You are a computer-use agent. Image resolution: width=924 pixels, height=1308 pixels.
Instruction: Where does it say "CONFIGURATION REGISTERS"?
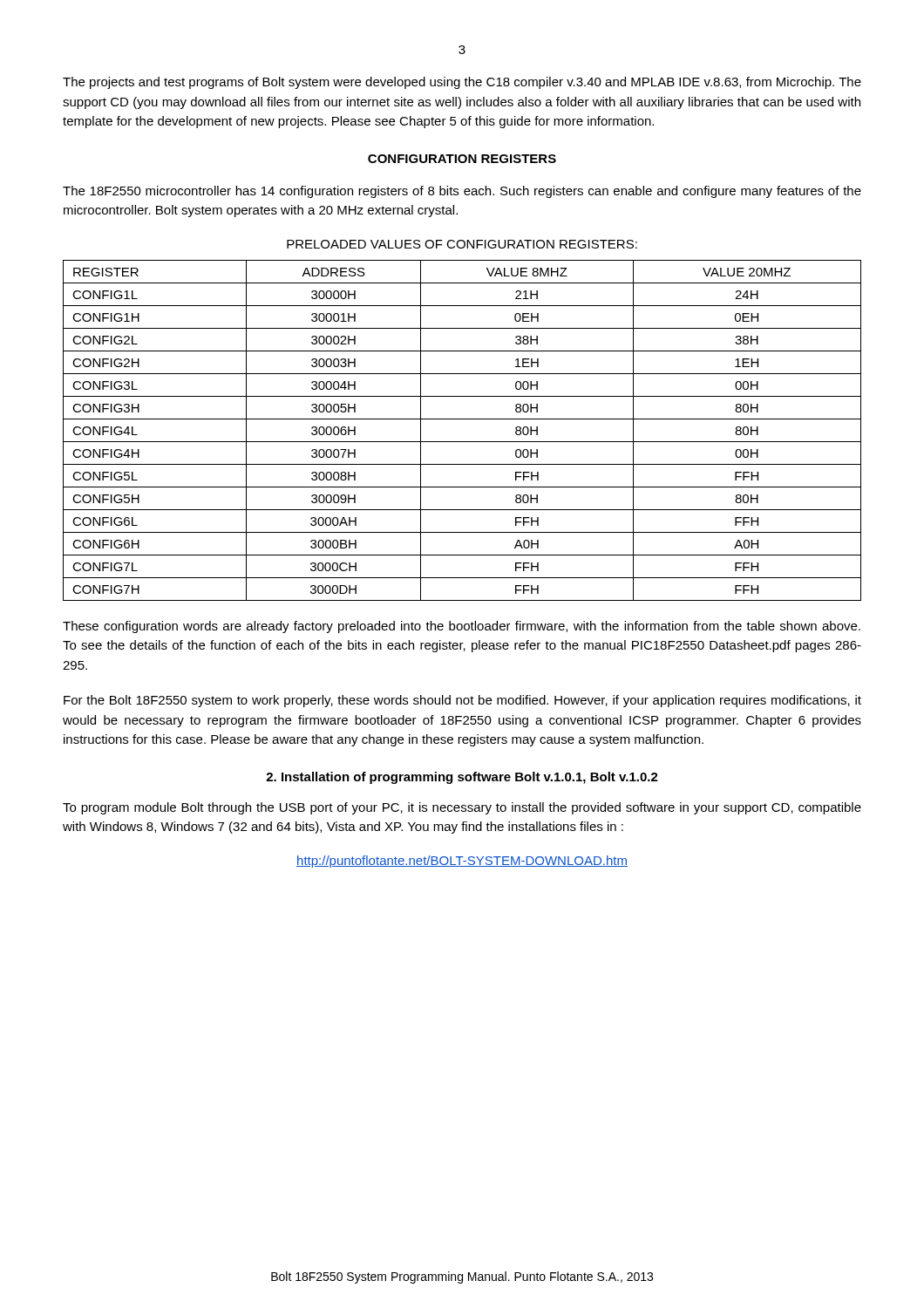click(x=462, y=158)
